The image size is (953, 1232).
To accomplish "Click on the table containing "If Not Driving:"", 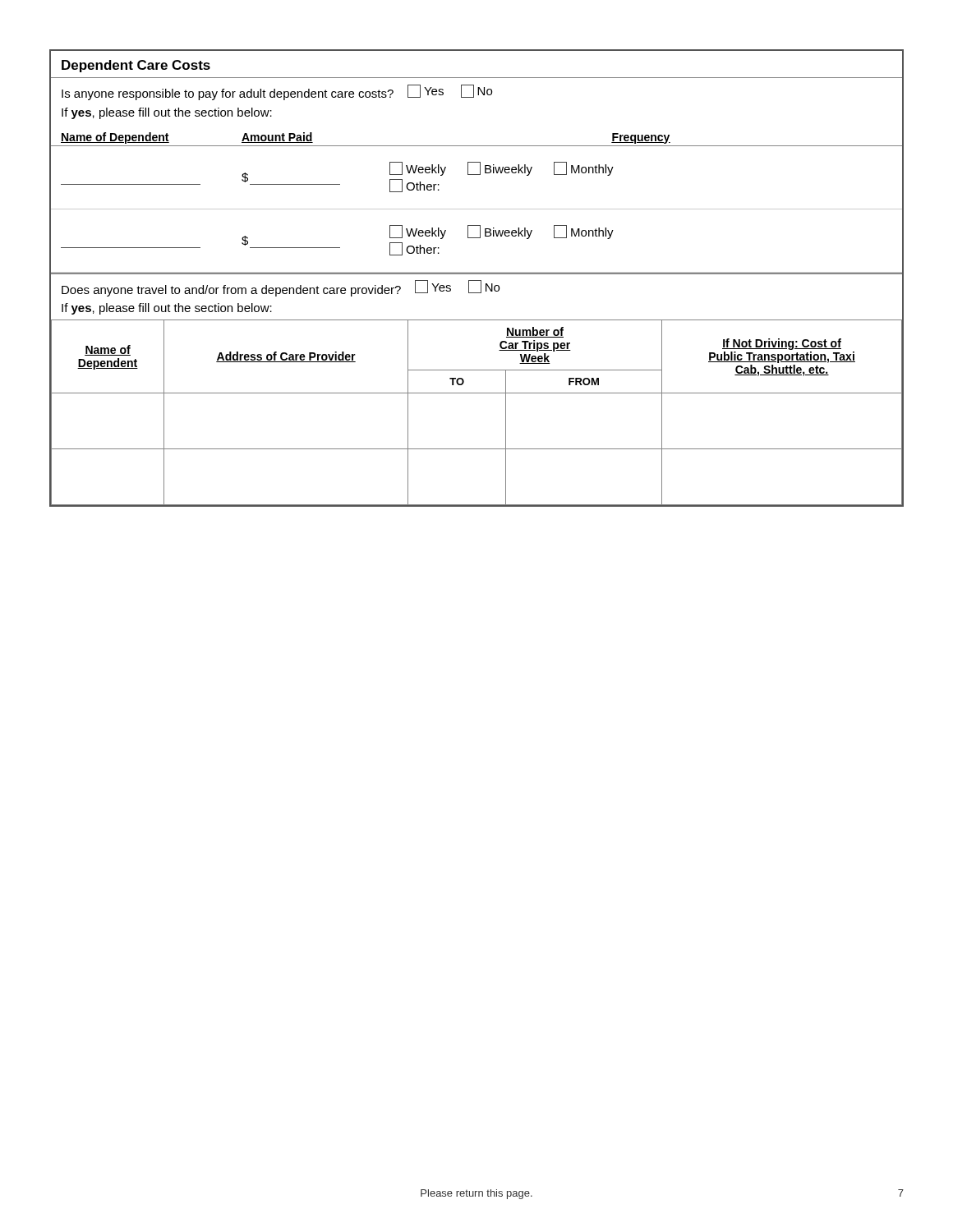I will [476, 412].
